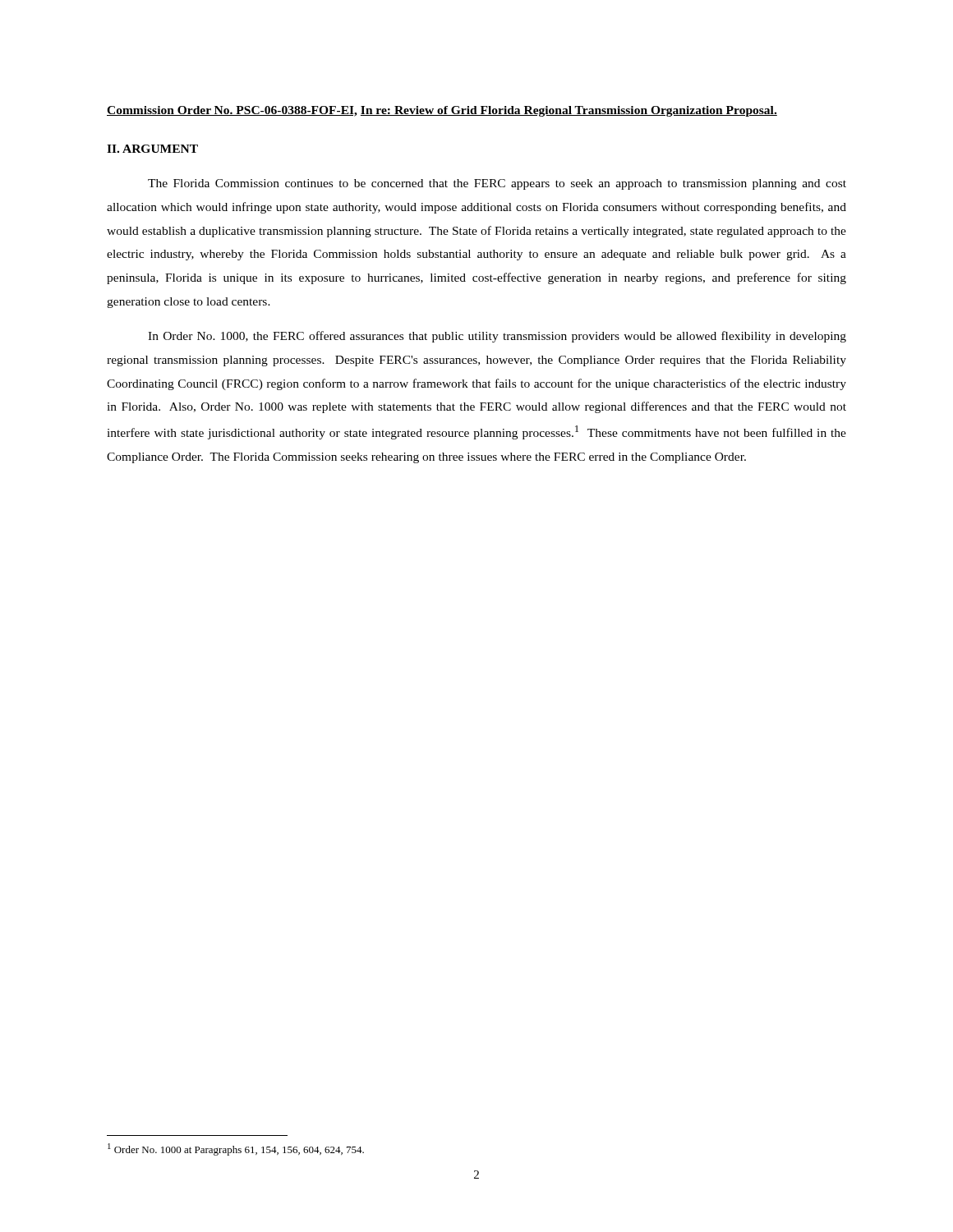The width and height of the screenshot is (953, 1232).
Task: Navigate to the region starting "The Florida Commission continues to be concerned"
Action: click(x=476, y=242)
